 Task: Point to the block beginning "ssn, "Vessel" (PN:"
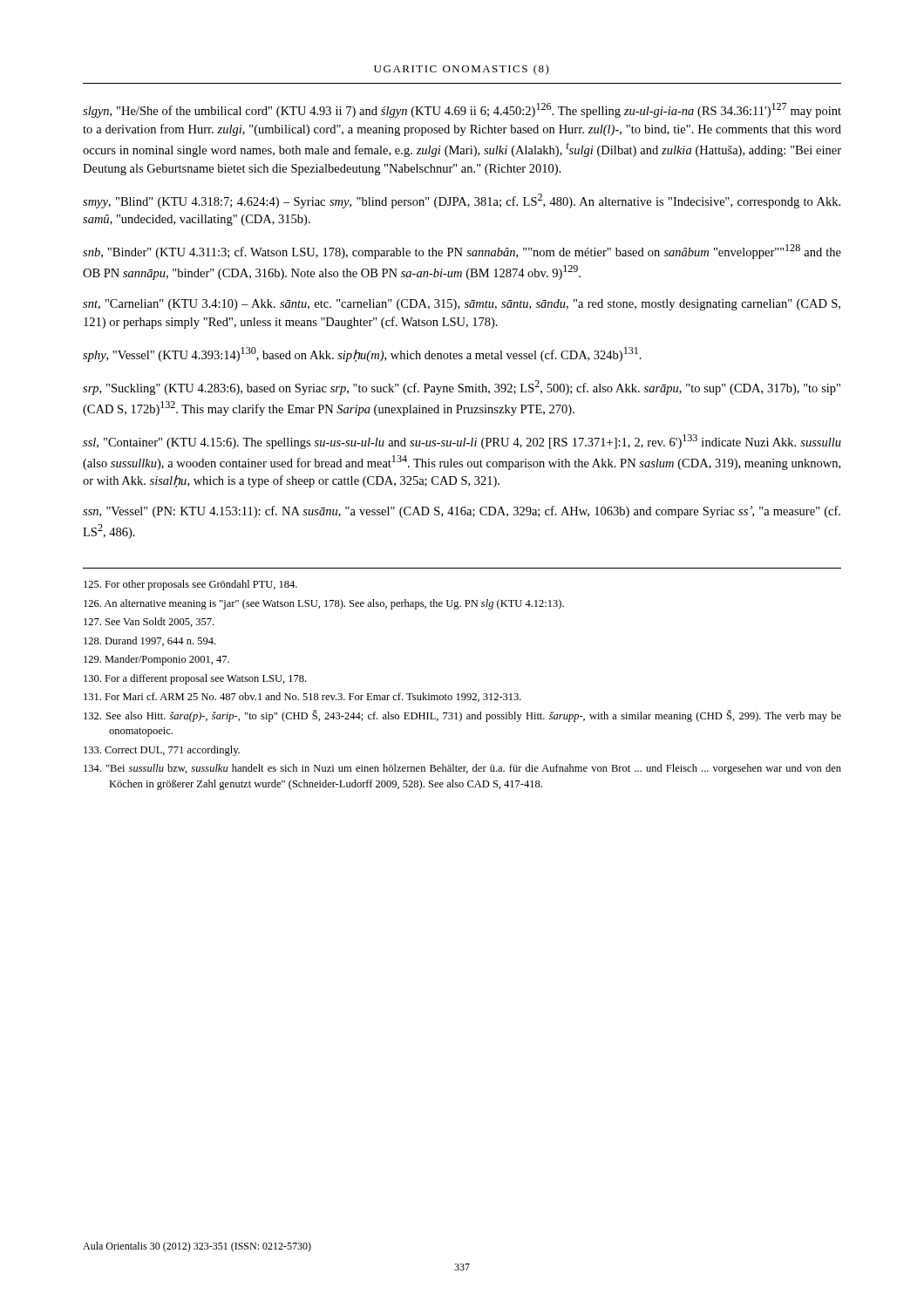tap(462, 522)
